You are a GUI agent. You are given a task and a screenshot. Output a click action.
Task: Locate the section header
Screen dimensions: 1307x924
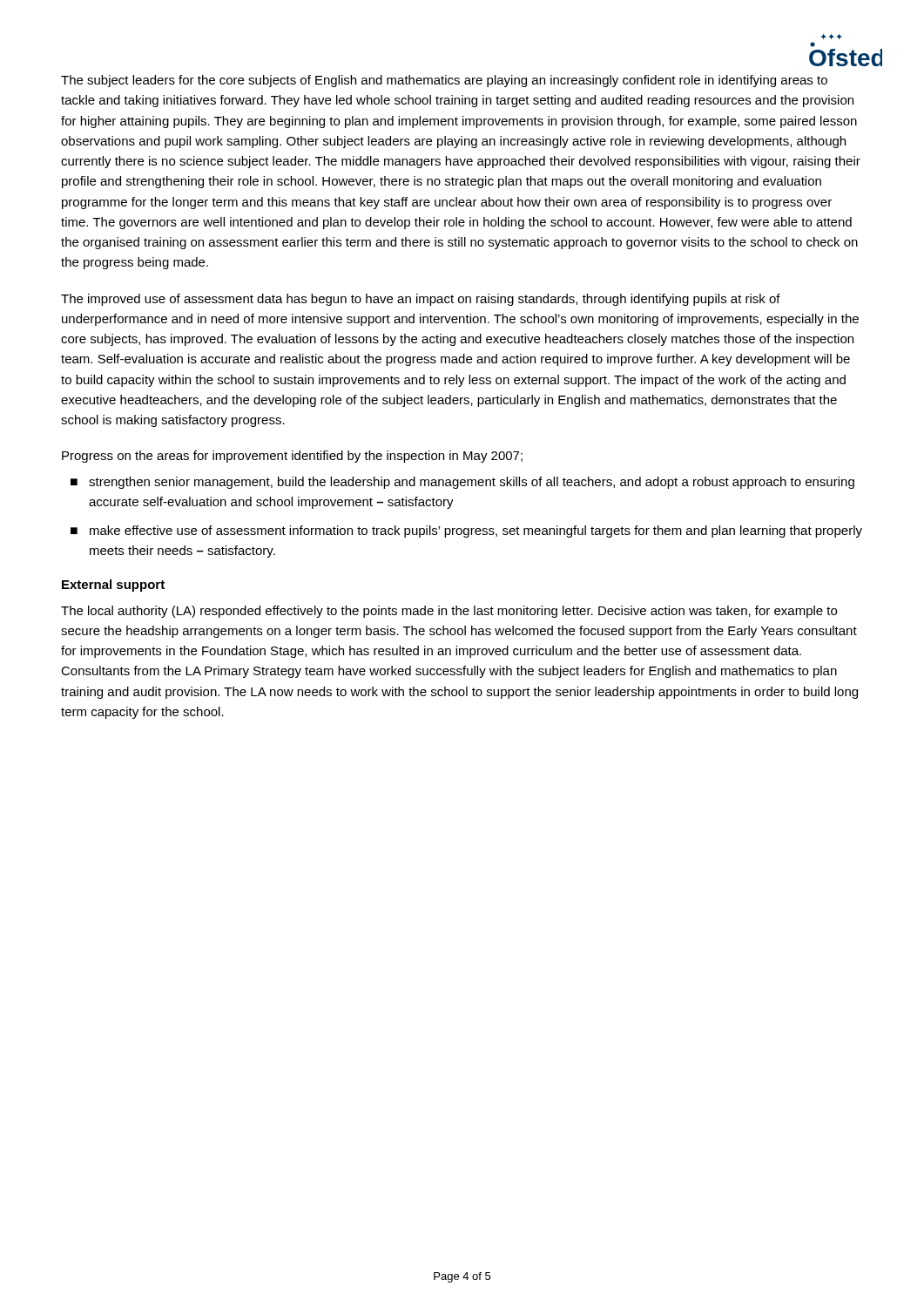[113, 584]
